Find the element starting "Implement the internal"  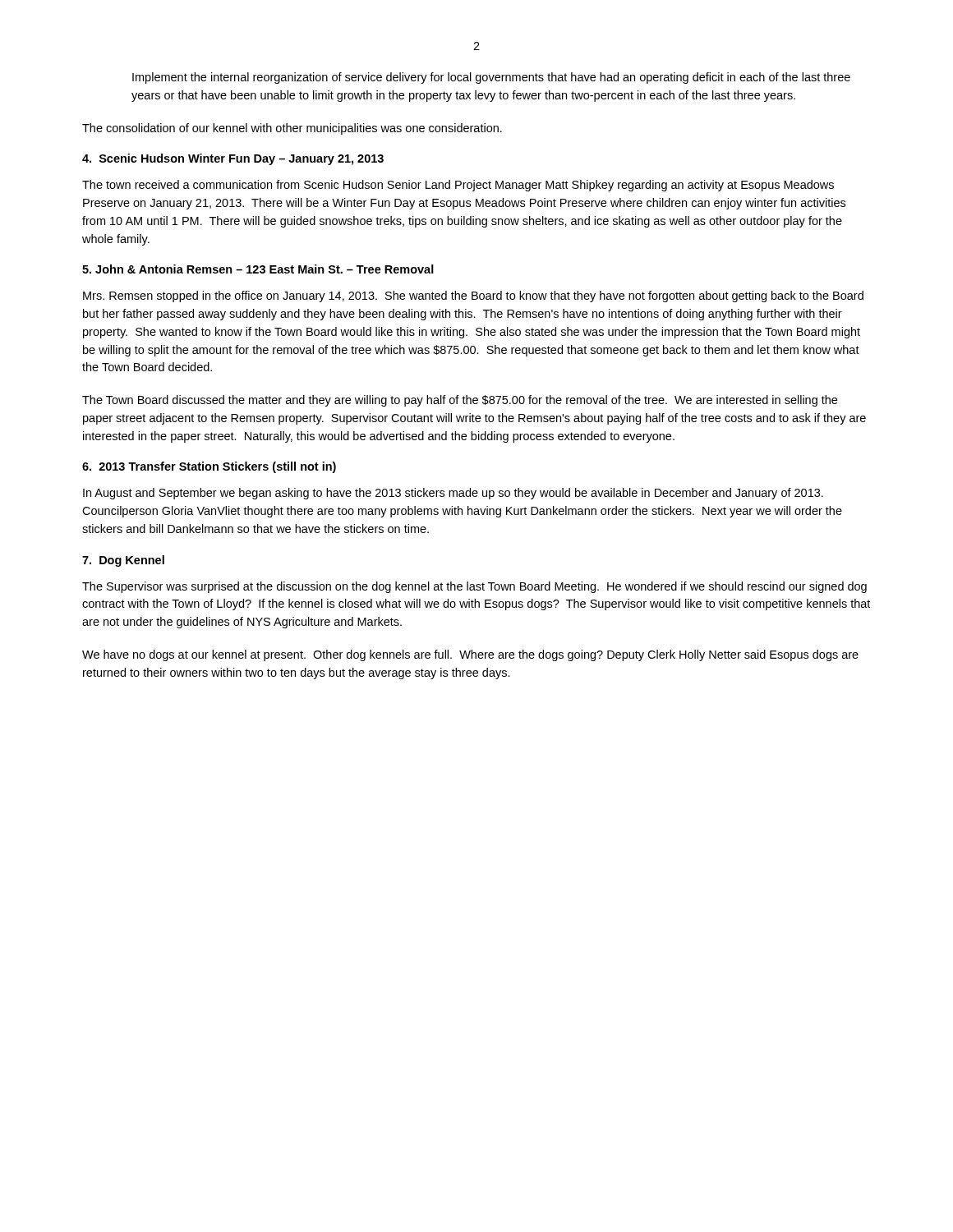coord(491,86)
